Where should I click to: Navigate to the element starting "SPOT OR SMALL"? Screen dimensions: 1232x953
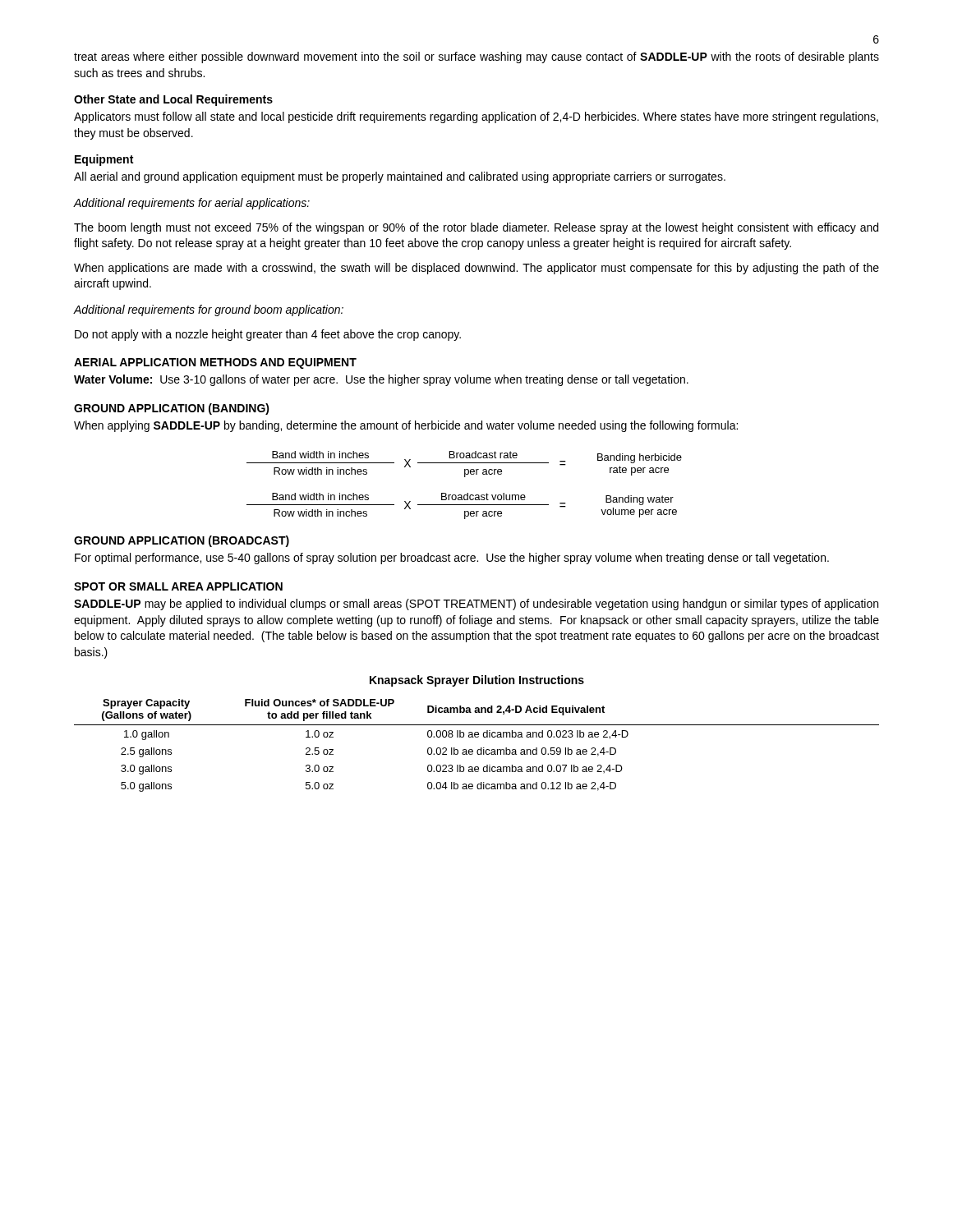coord(179,586)
